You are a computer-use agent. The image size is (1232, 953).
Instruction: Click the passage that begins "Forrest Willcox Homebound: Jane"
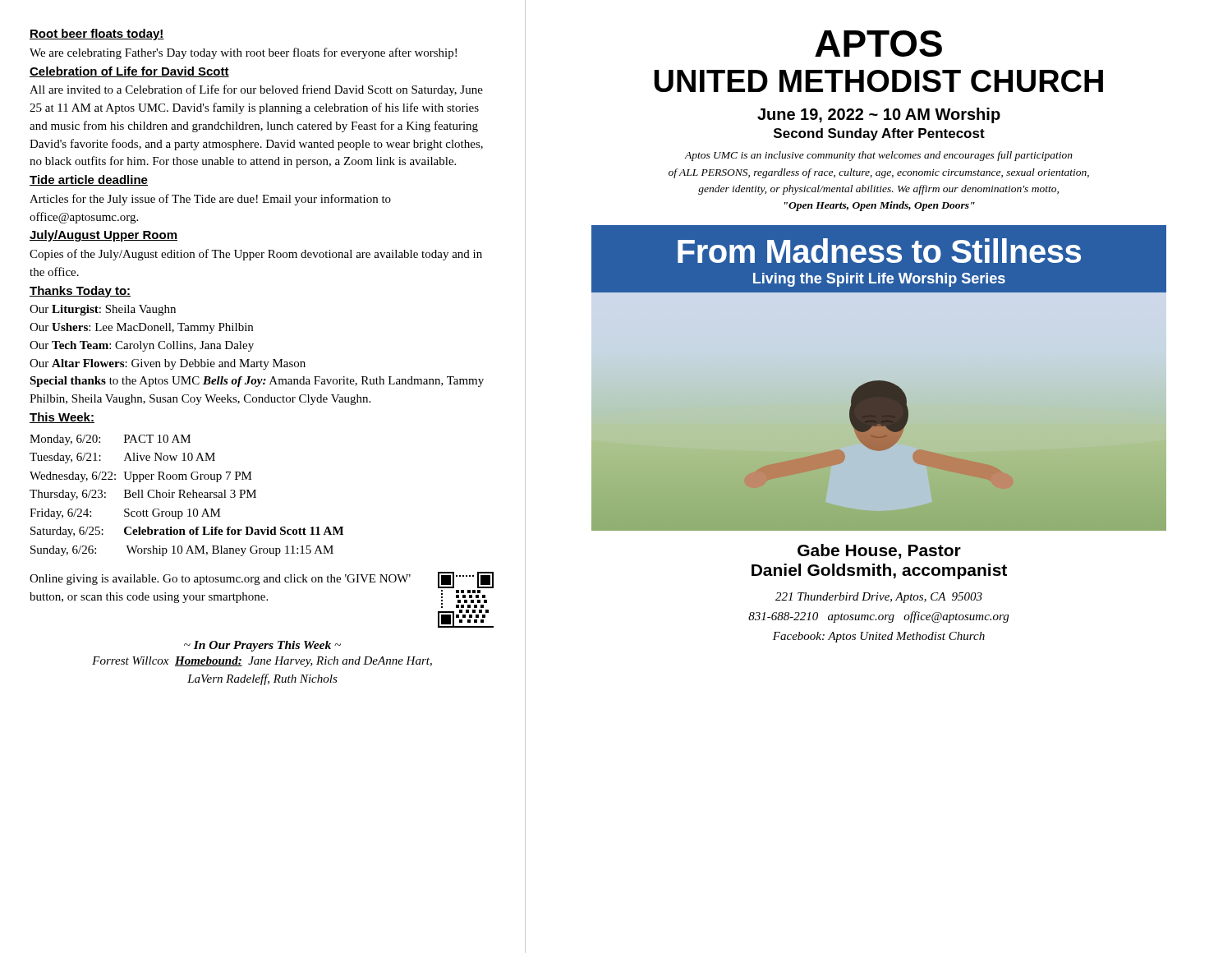262,669
